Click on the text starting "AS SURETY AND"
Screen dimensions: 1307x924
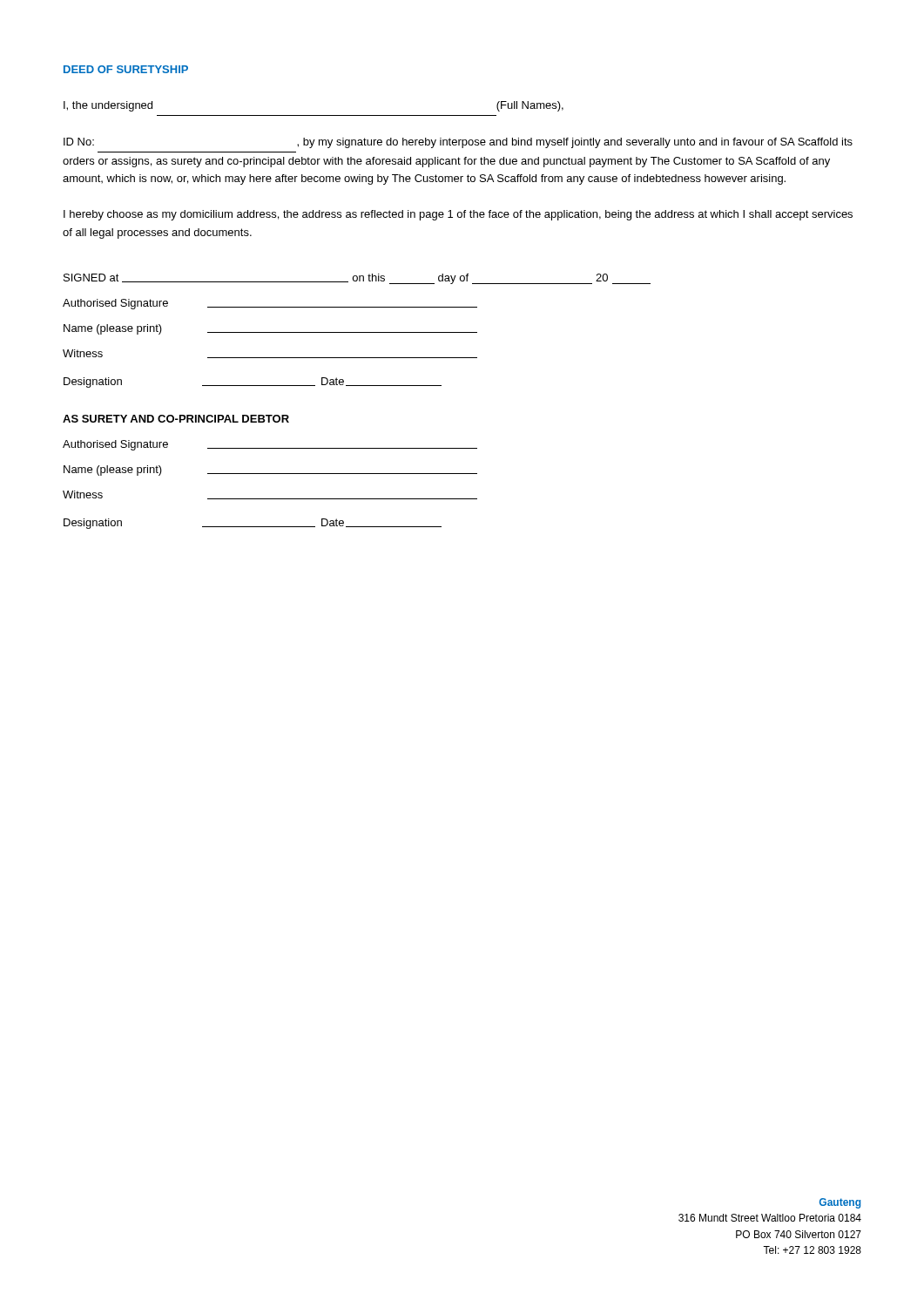click(x=176, y=419)
